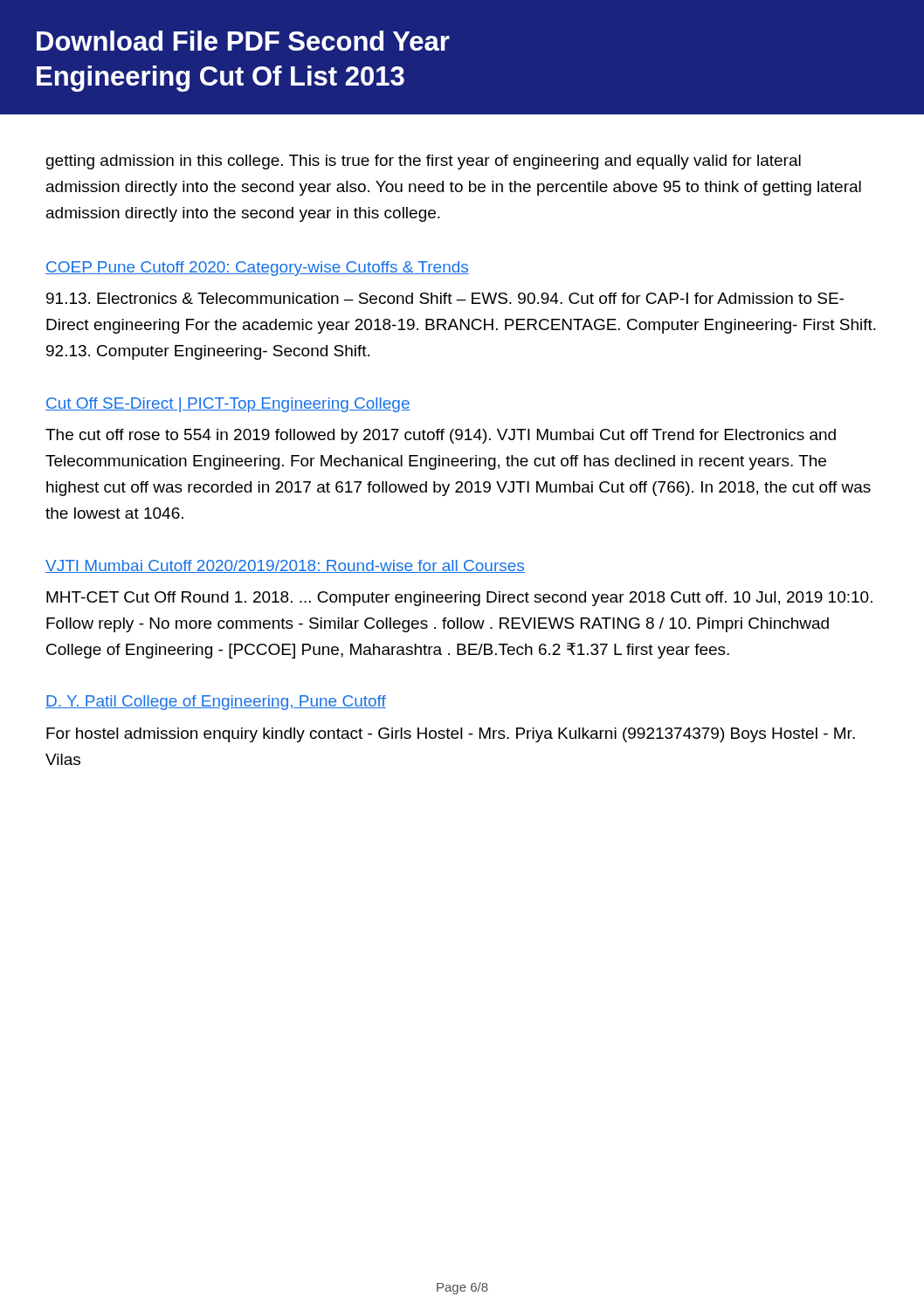Select the text block starting "13. Electronics & Telecommunication – Second"
This screenshot has width=924, height=1310.
[x=461, y=324]
